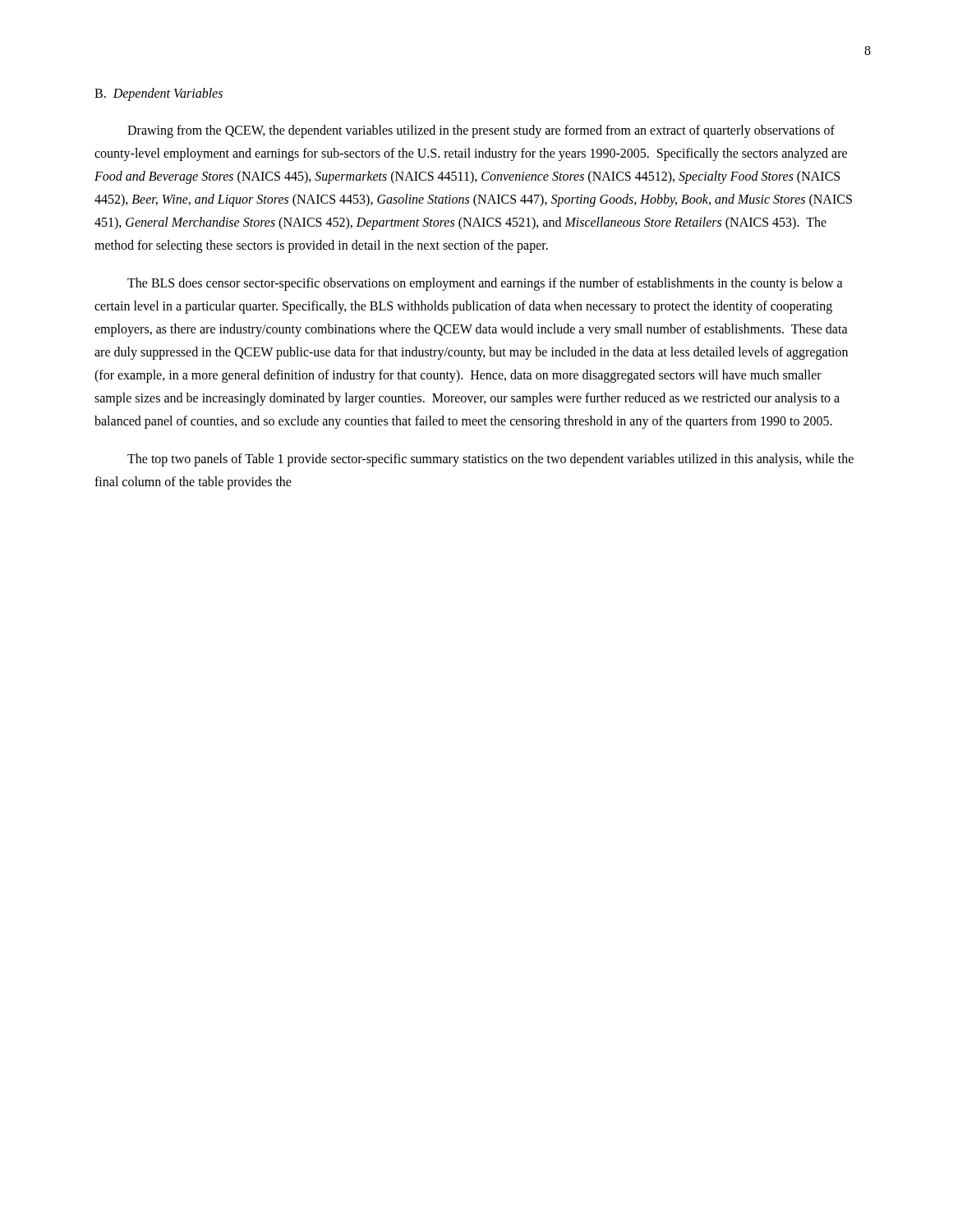Viewport: 953px width, 1232px height.
Task: Find "B. Dependent Variables" on this page
Action: point(159,93)
